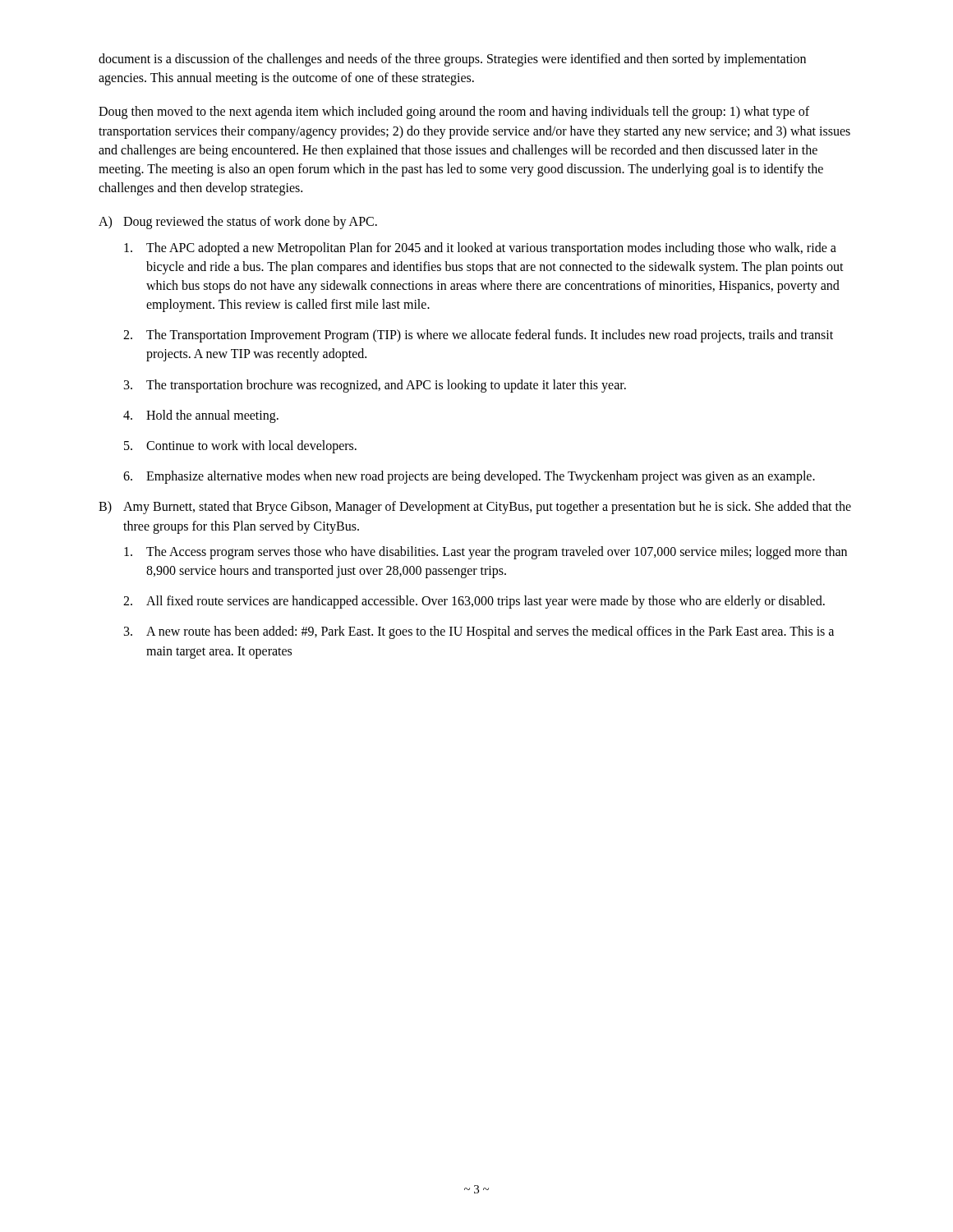Viewport: 953px width, 1232px height.
Task: Click on the block starting "document is a discussion of"
Action: tap(452, 68)
